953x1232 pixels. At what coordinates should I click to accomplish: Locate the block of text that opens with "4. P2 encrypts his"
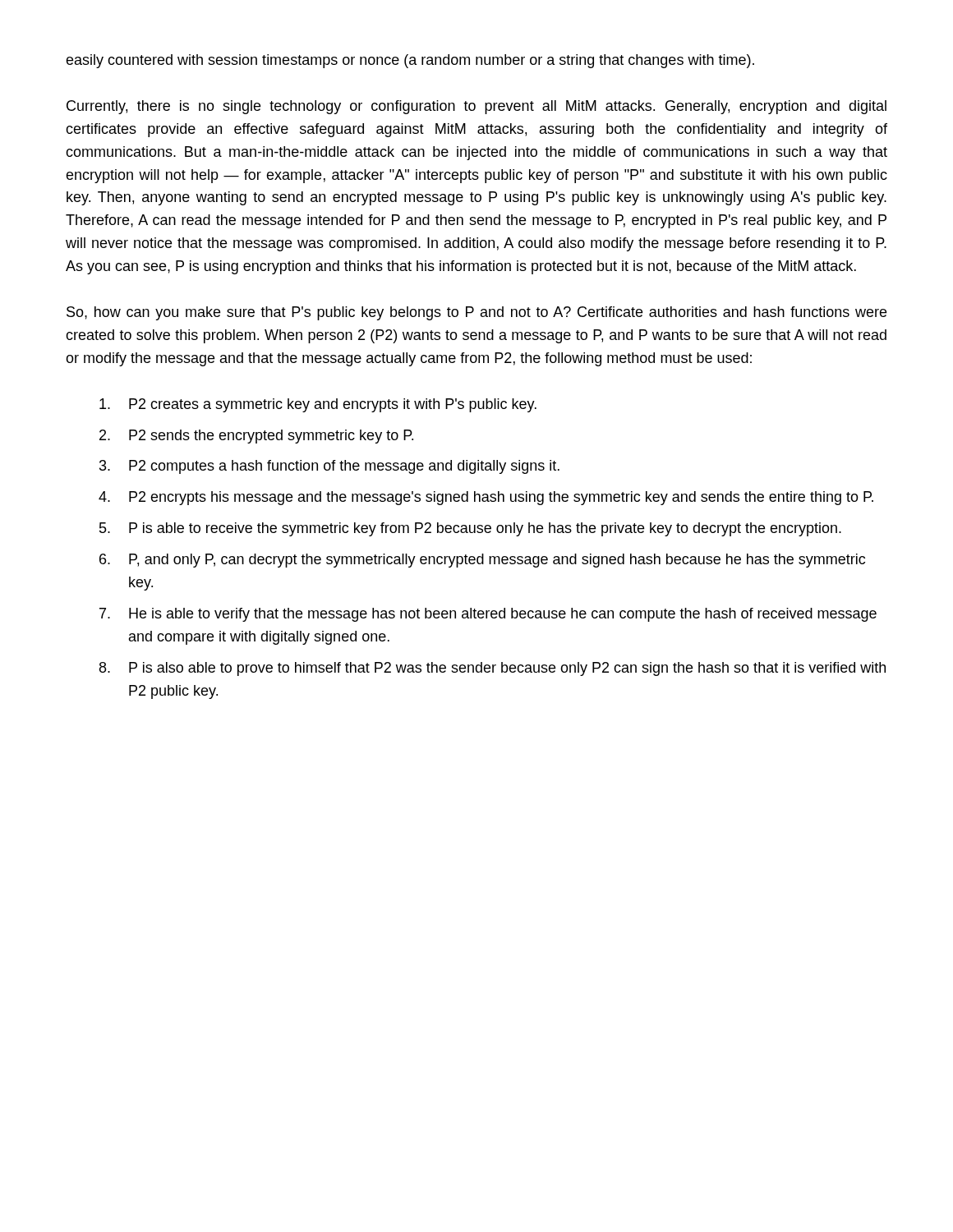pyautogui.click(x=493, y=498)
